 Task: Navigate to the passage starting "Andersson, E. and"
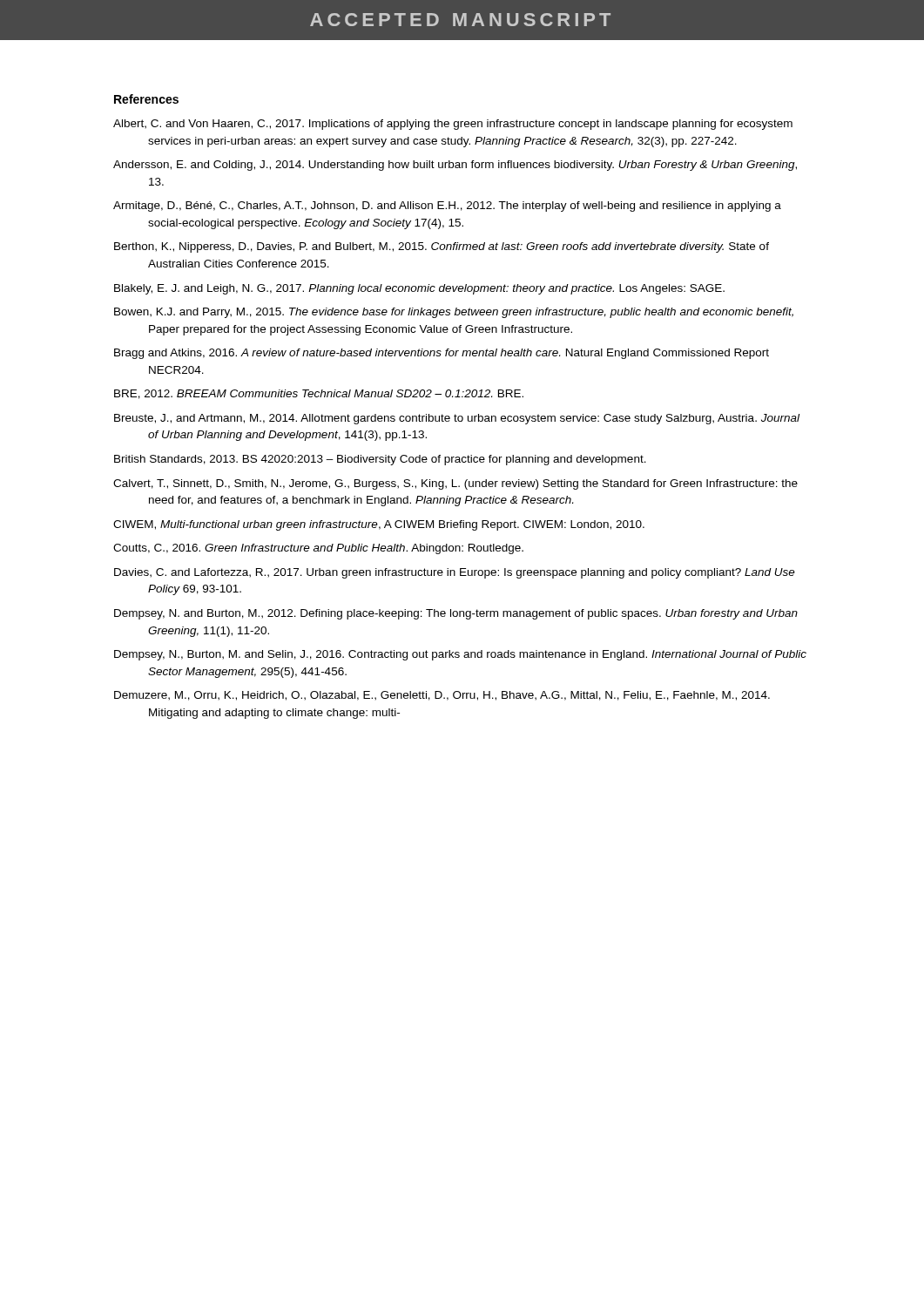456,173
